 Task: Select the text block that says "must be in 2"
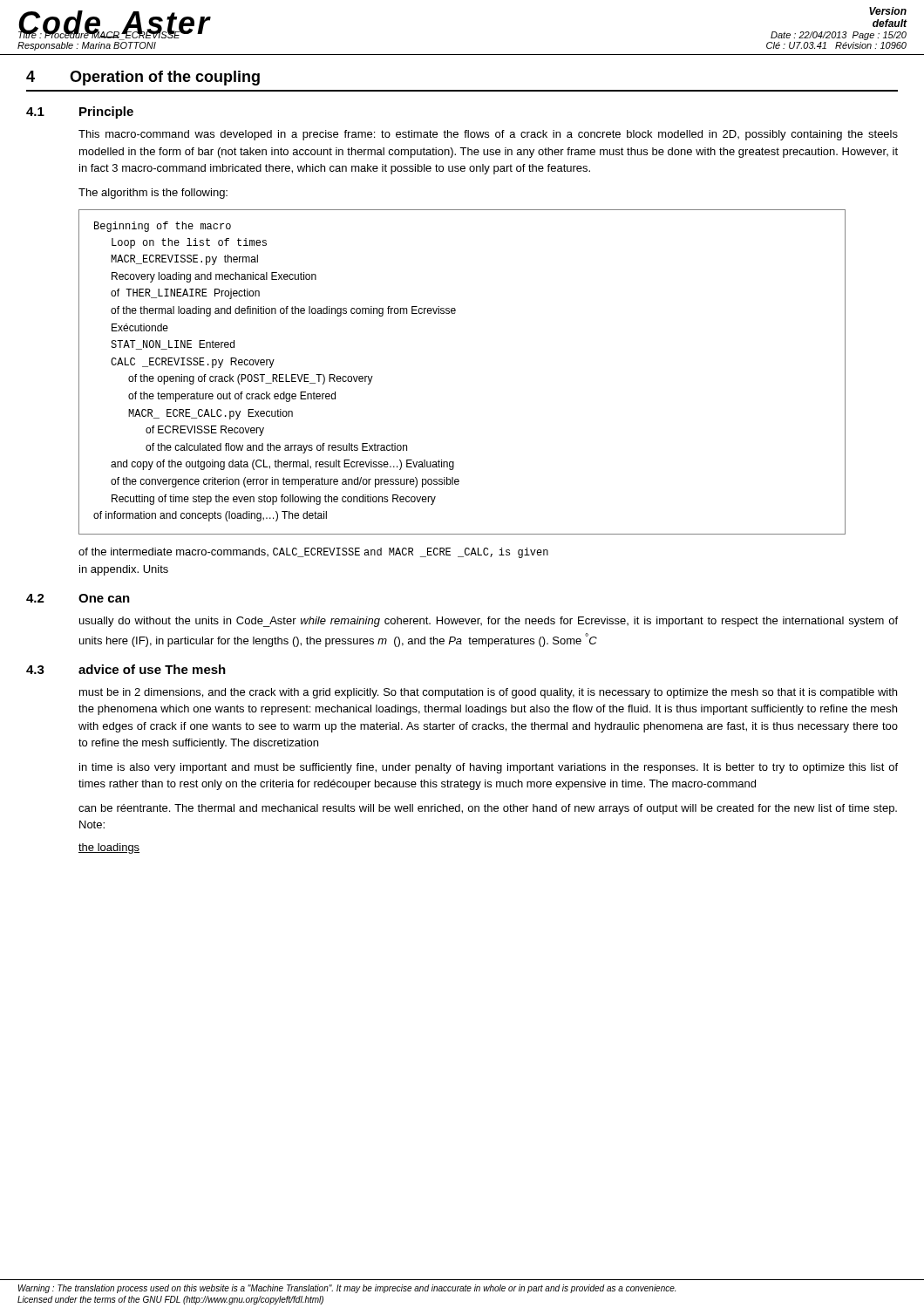pyautogui.click(x=488, y=717)
